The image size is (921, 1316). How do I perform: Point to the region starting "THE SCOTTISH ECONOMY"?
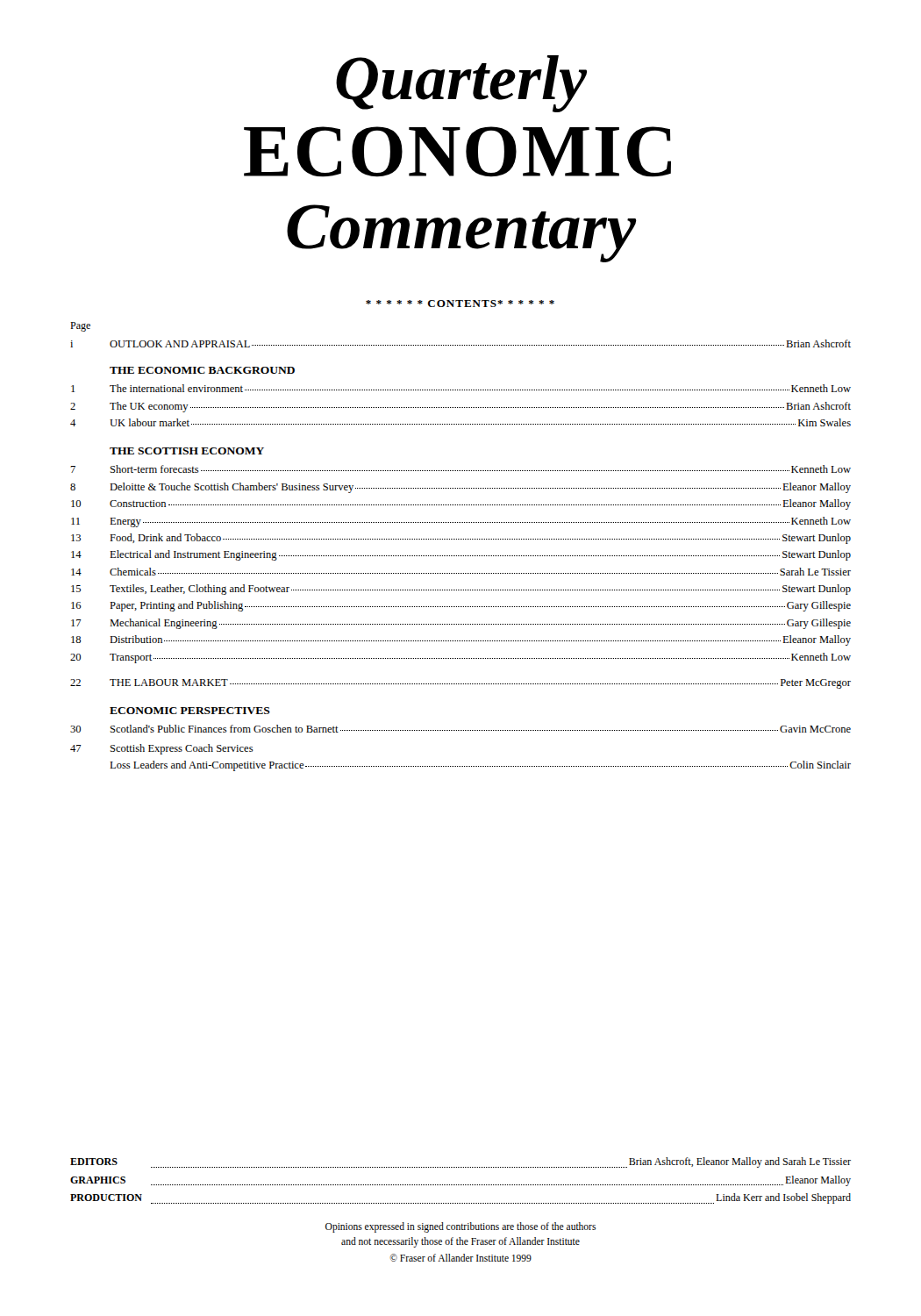[187, 451]
